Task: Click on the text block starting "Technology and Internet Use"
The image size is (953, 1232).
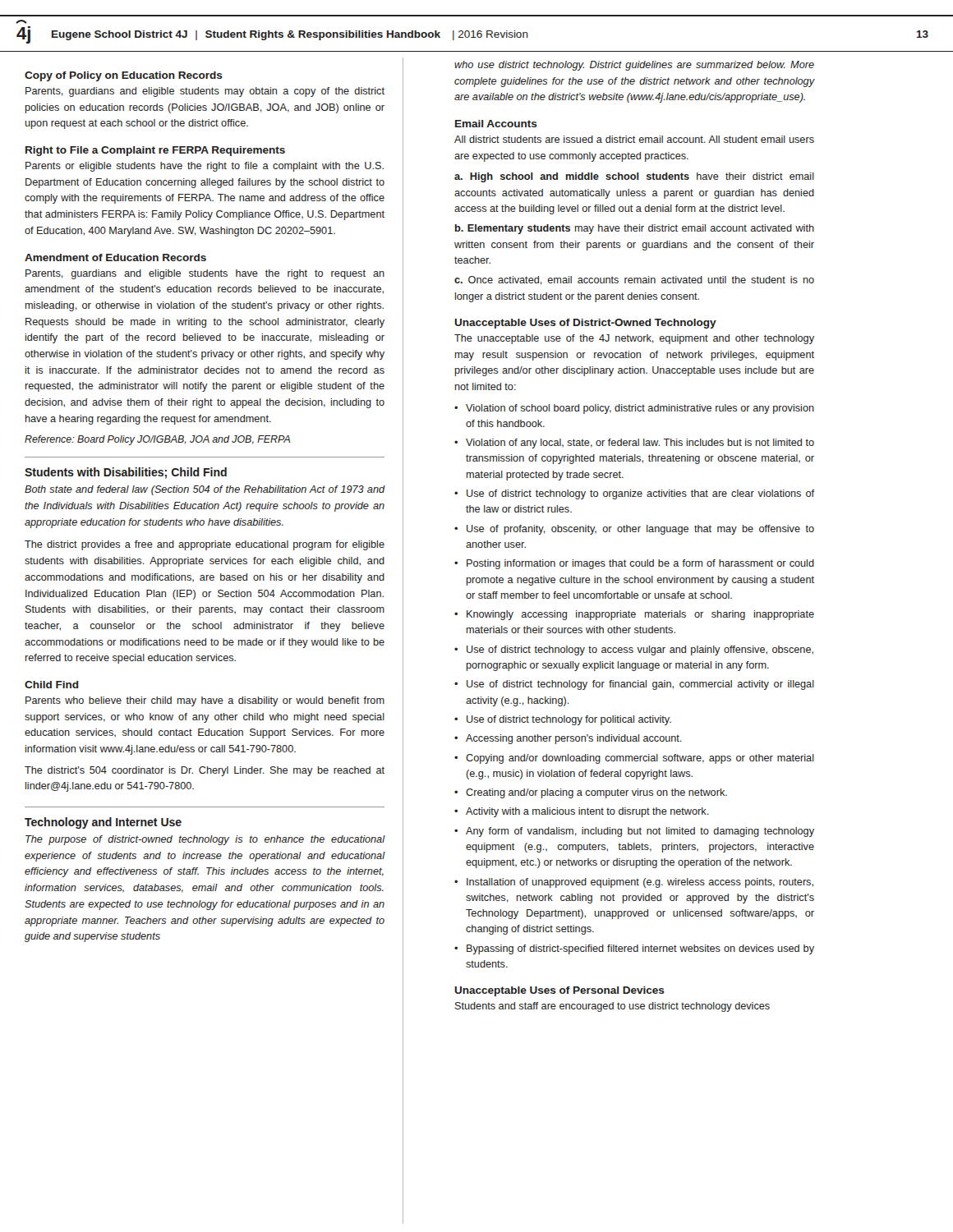Action: point(103,822)
